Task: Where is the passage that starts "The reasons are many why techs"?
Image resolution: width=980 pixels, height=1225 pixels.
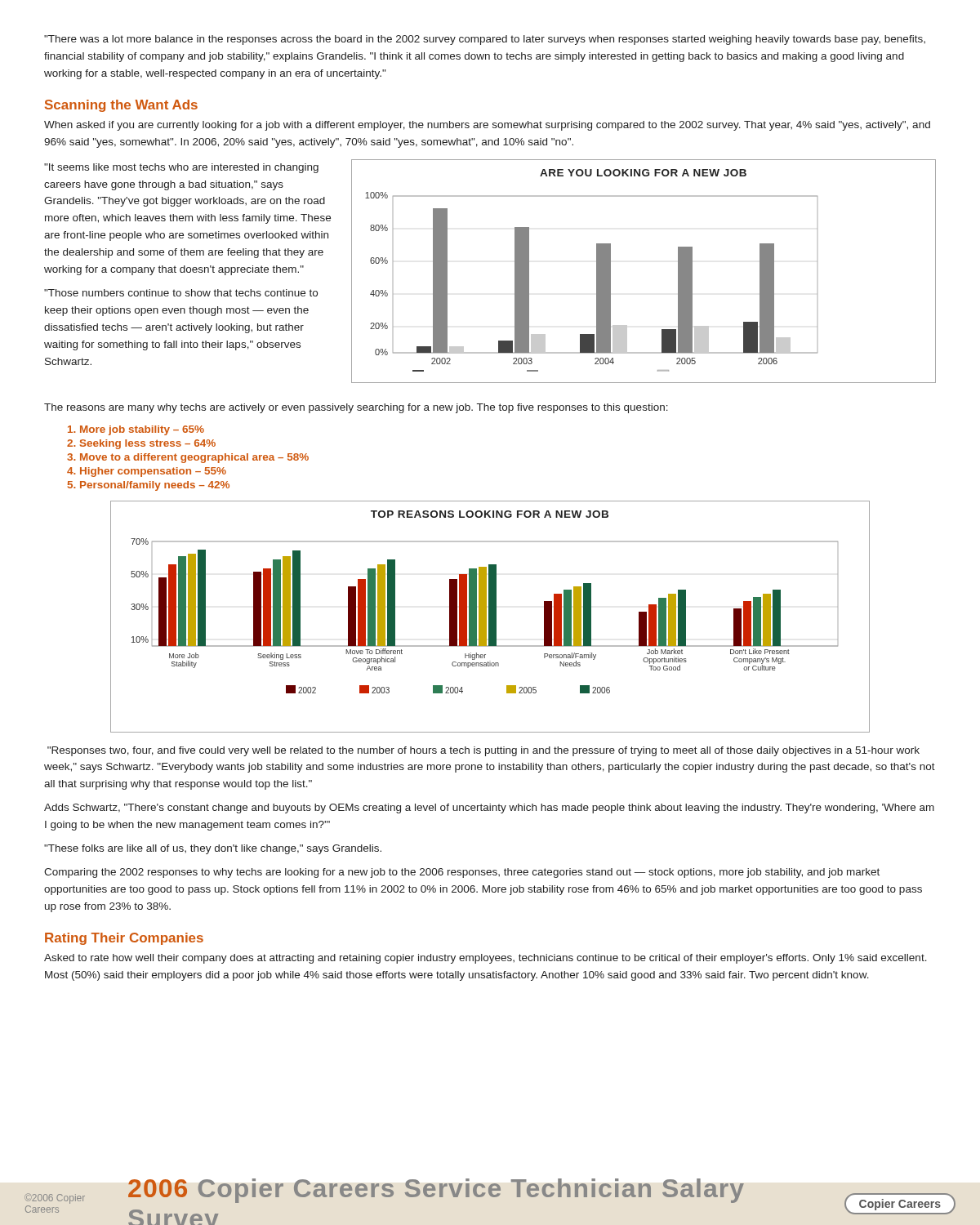Action: (x=356, y=407)
